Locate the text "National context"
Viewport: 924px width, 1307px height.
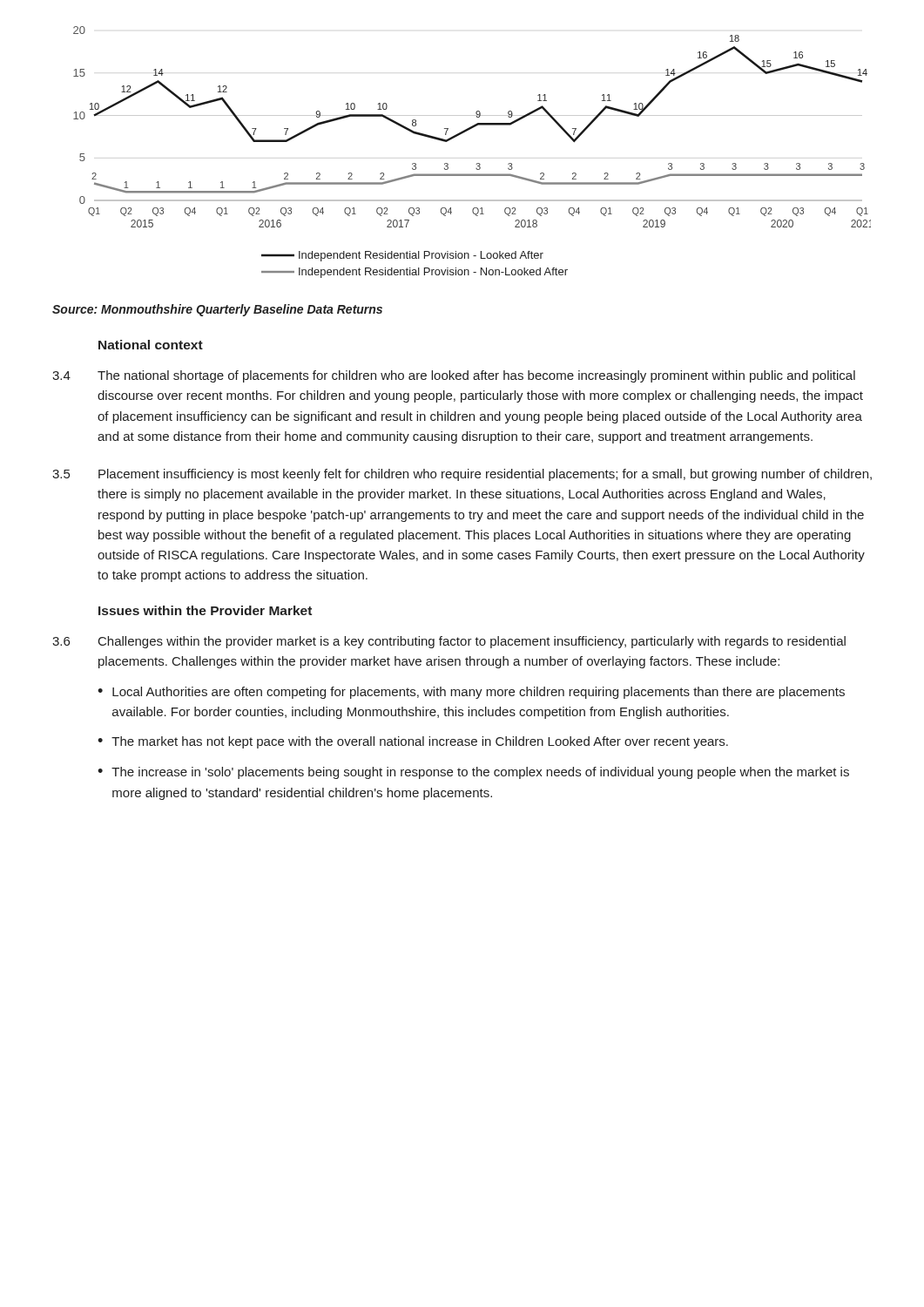150,345
